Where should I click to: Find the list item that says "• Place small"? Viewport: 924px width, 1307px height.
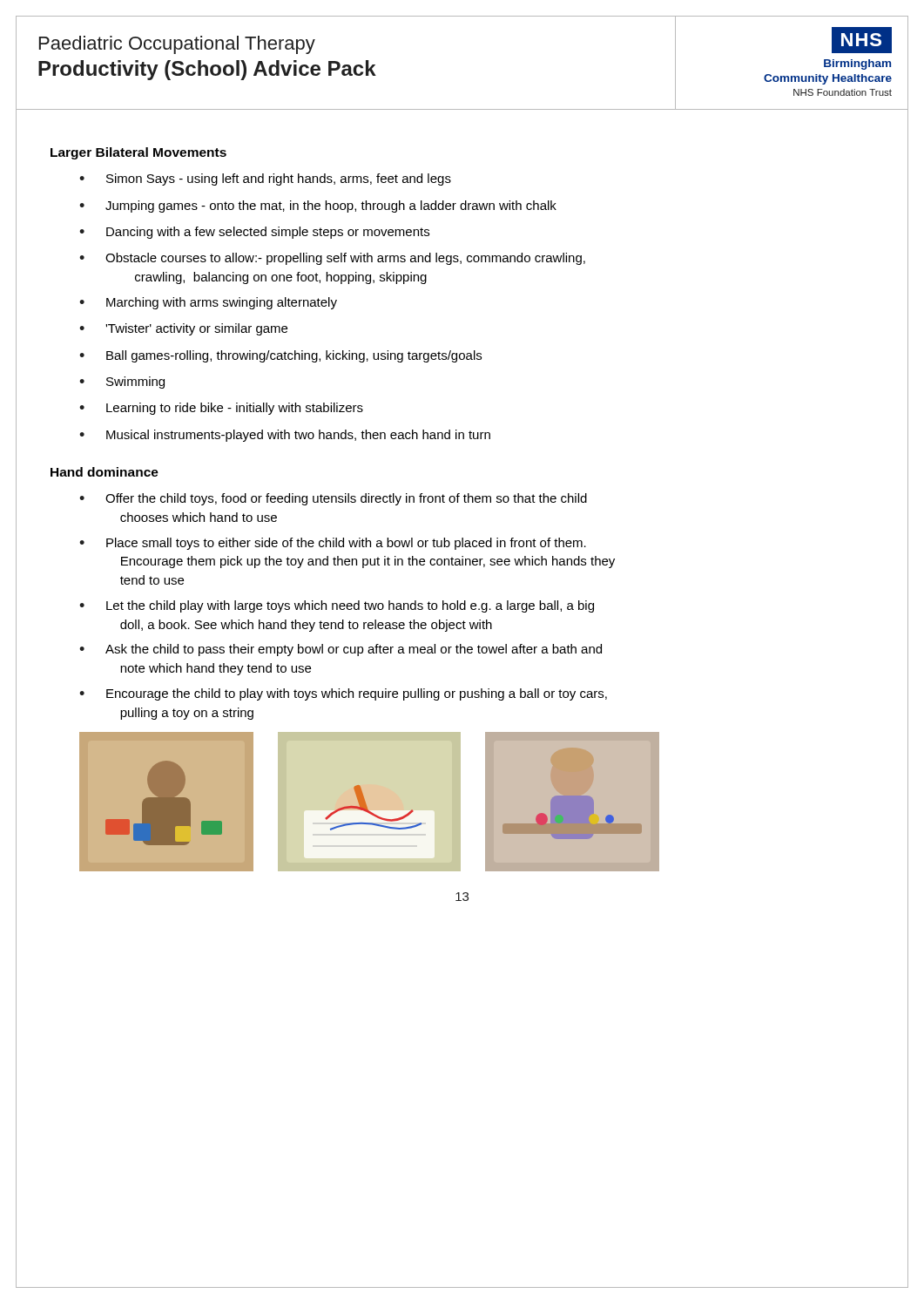(477, 561)
